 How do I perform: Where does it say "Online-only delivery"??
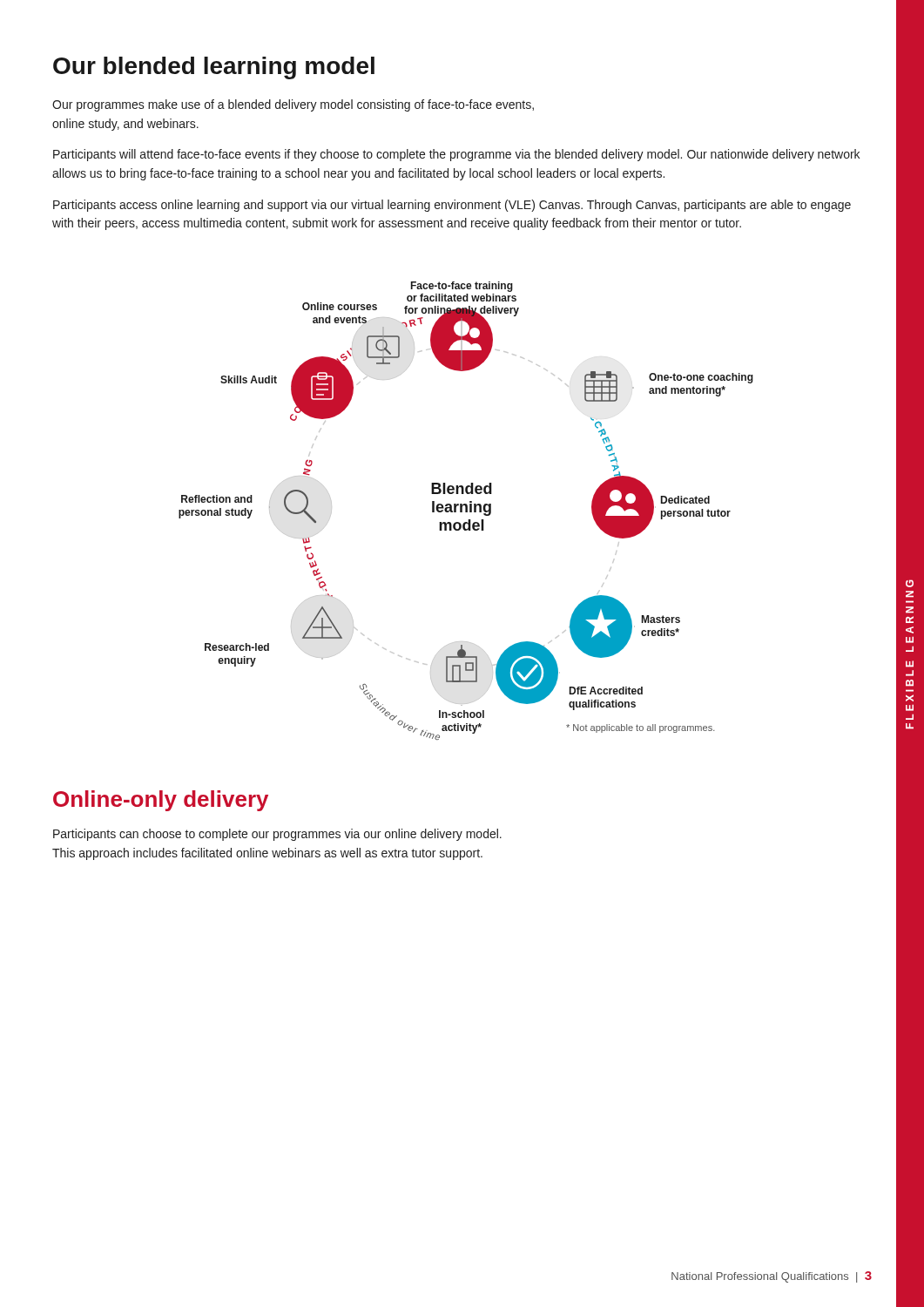[x=160, y=799]
